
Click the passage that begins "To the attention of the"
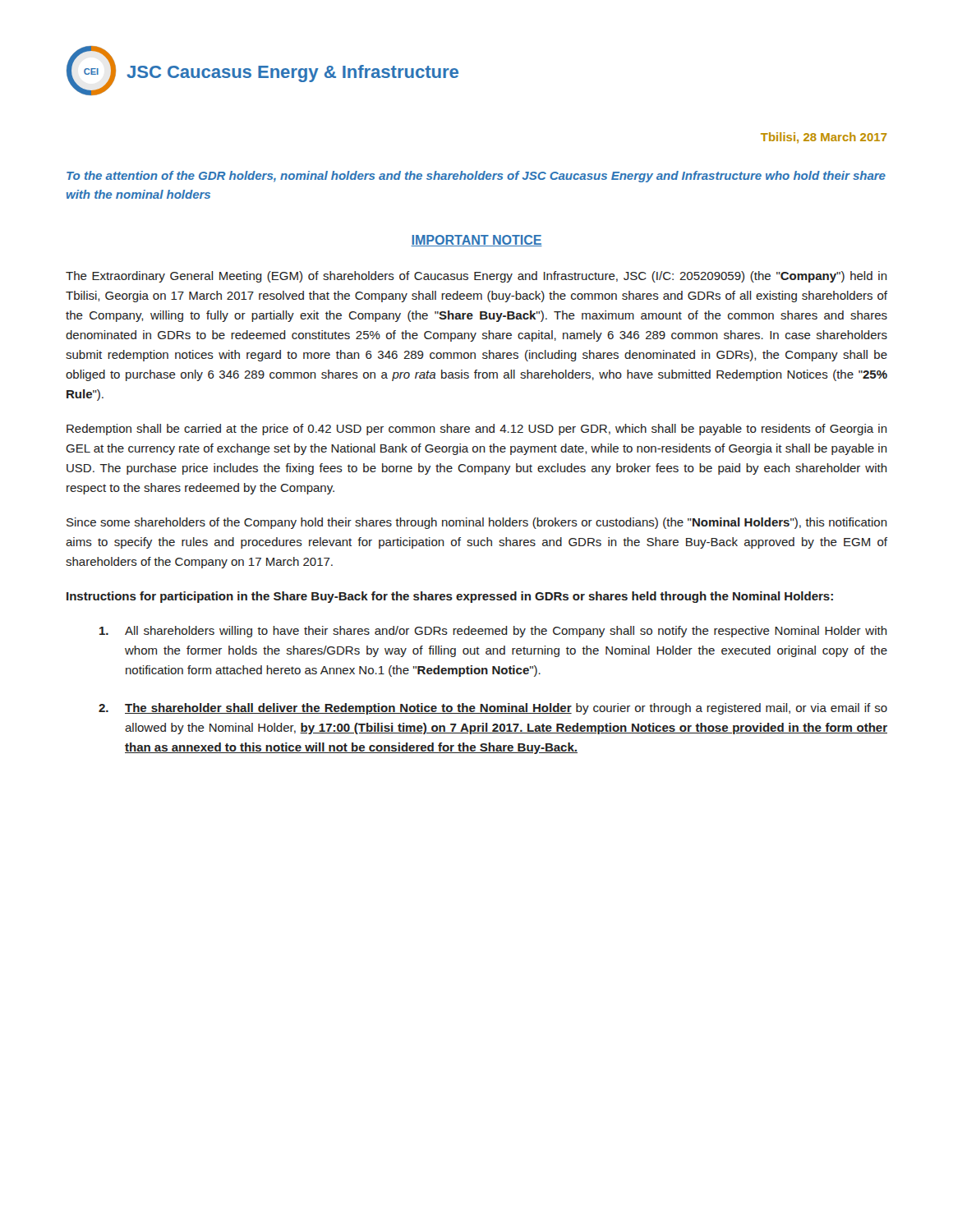[x=476, y=185]
